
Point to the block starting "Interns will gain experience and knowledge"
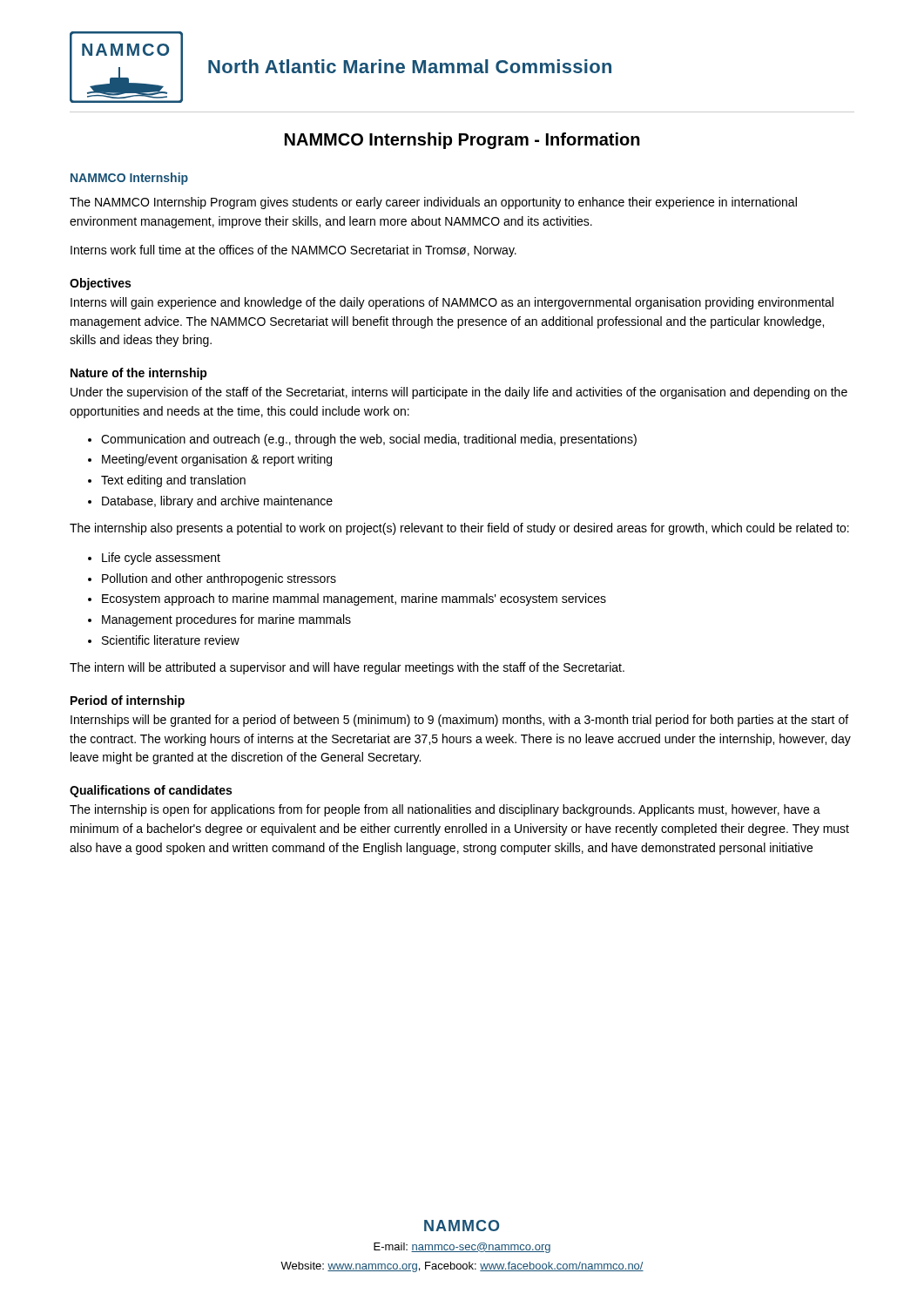(x=452, y=321)
